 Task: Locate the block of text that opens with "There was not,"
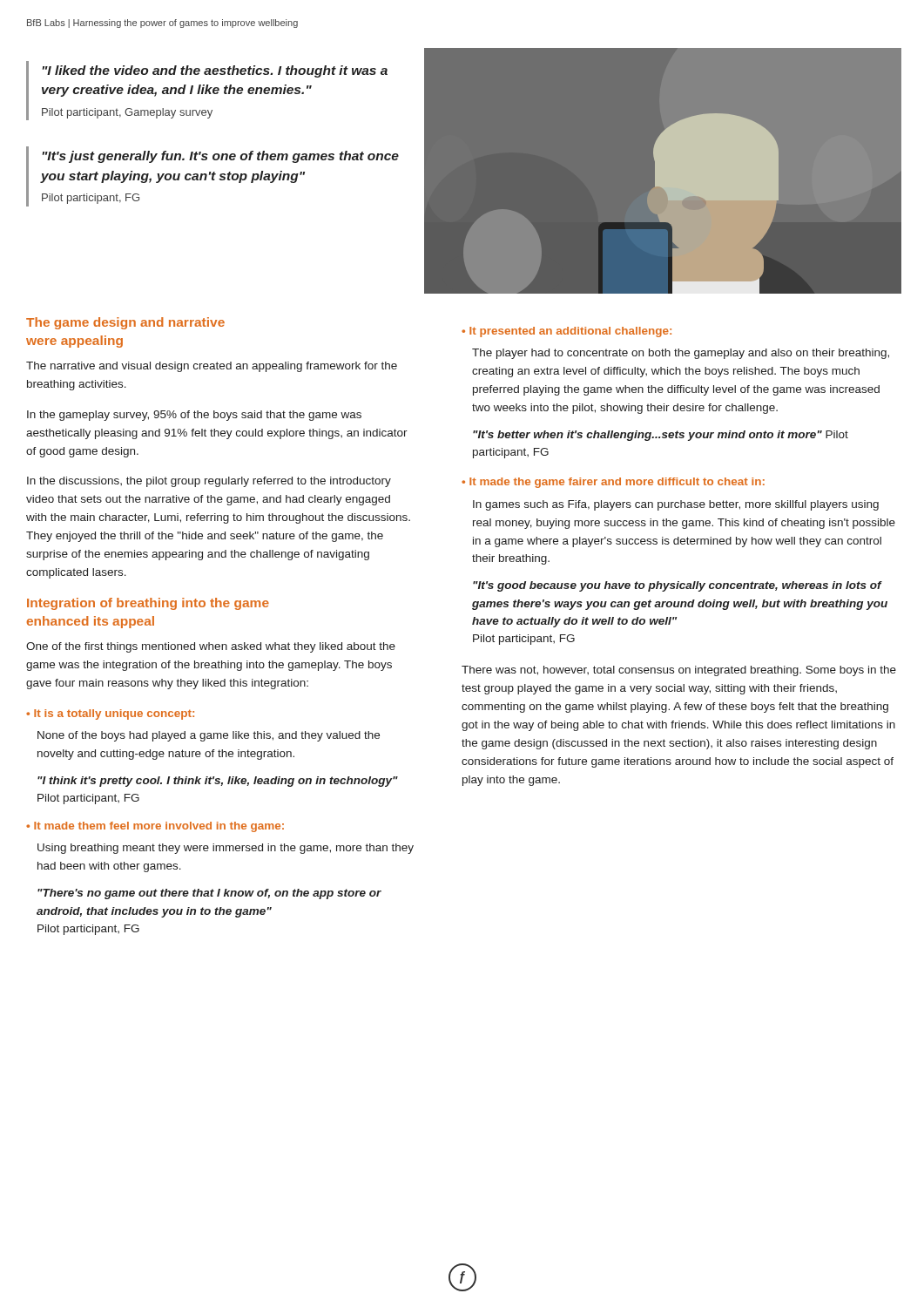pos(679,725)
